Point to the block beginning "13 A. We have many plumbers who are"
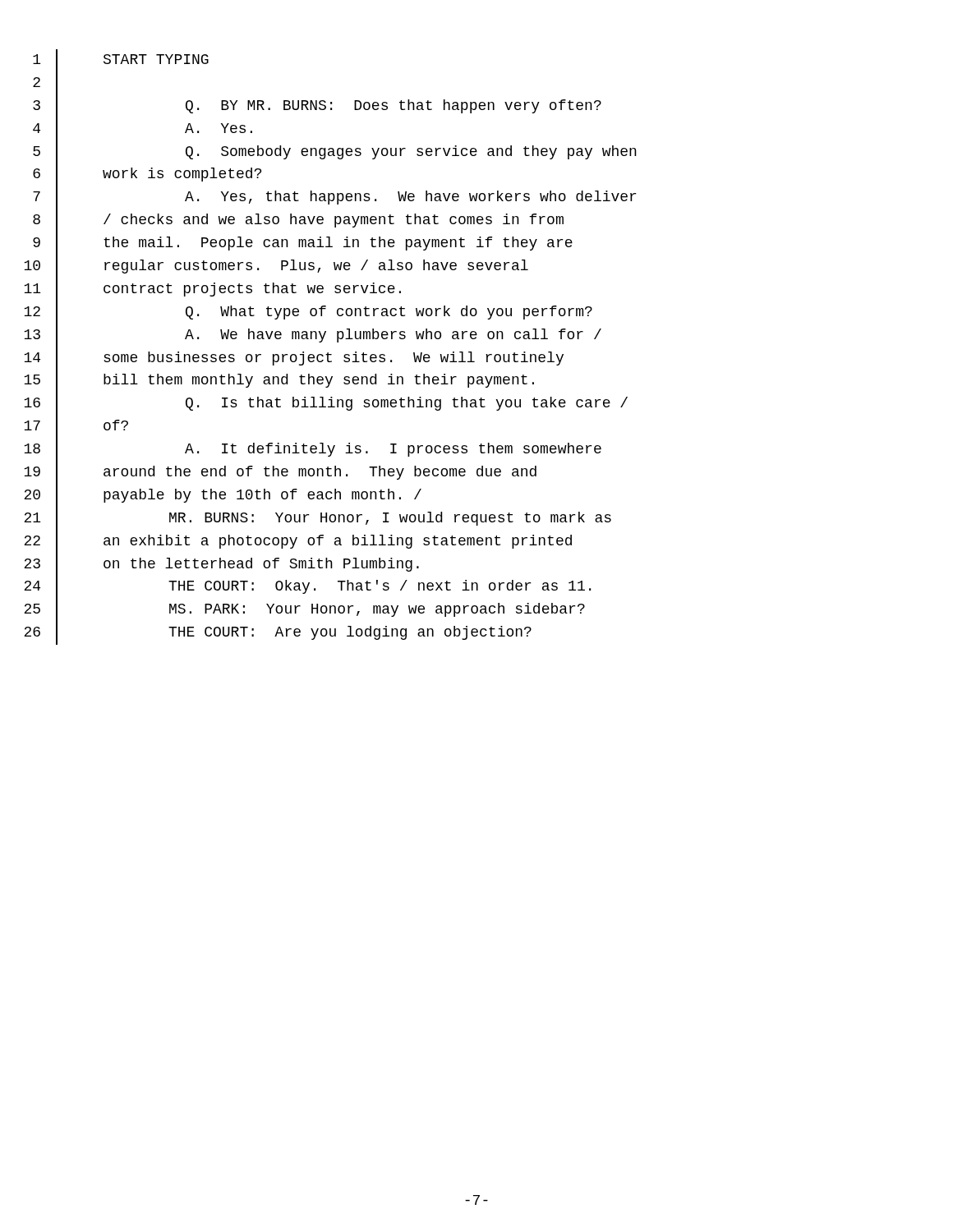Viewport: 953px width, 1232px height. click(476, 336)
